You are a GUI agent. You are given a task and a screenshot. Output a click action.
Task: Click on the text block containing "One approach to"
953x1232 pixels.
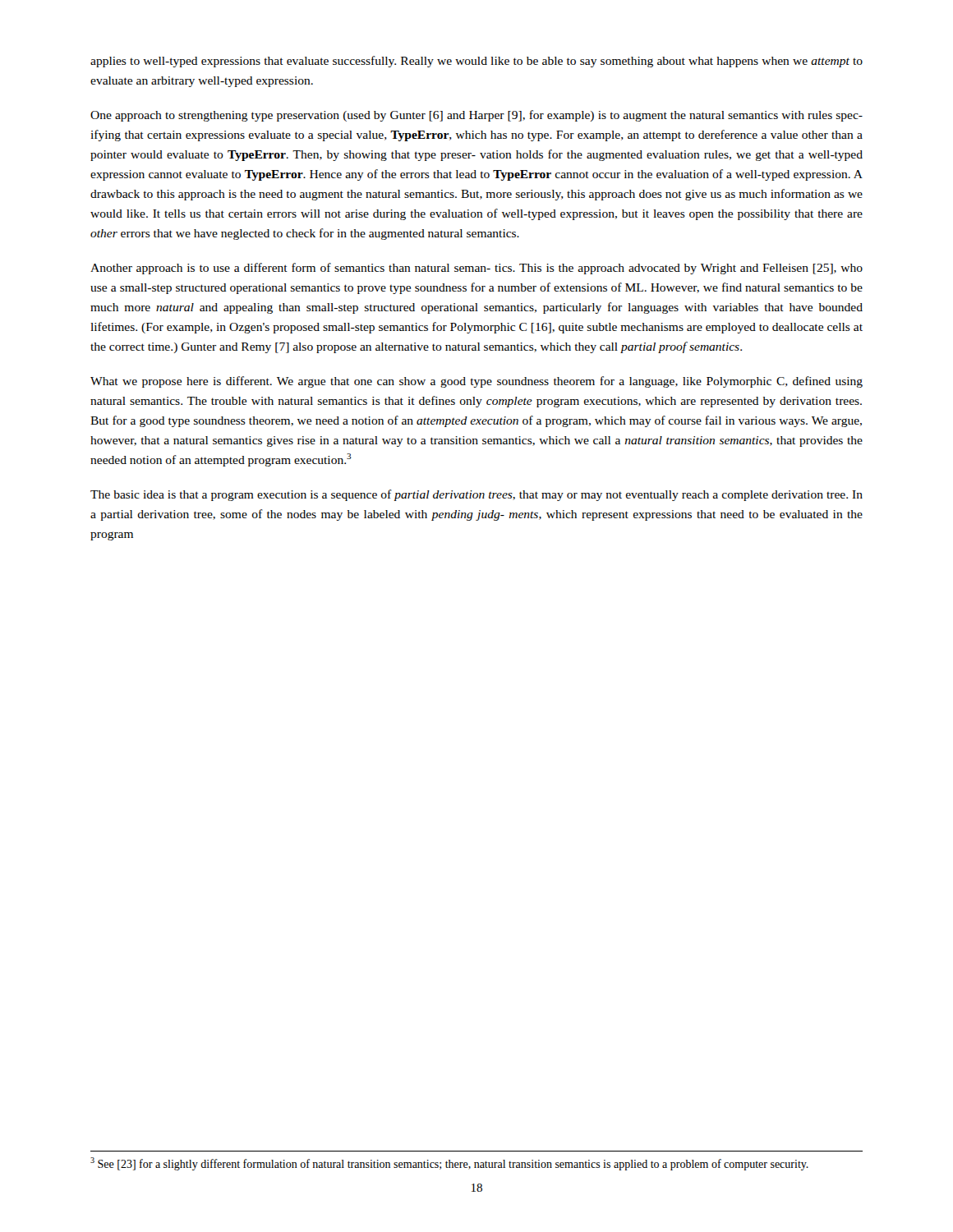pos(476,174)
